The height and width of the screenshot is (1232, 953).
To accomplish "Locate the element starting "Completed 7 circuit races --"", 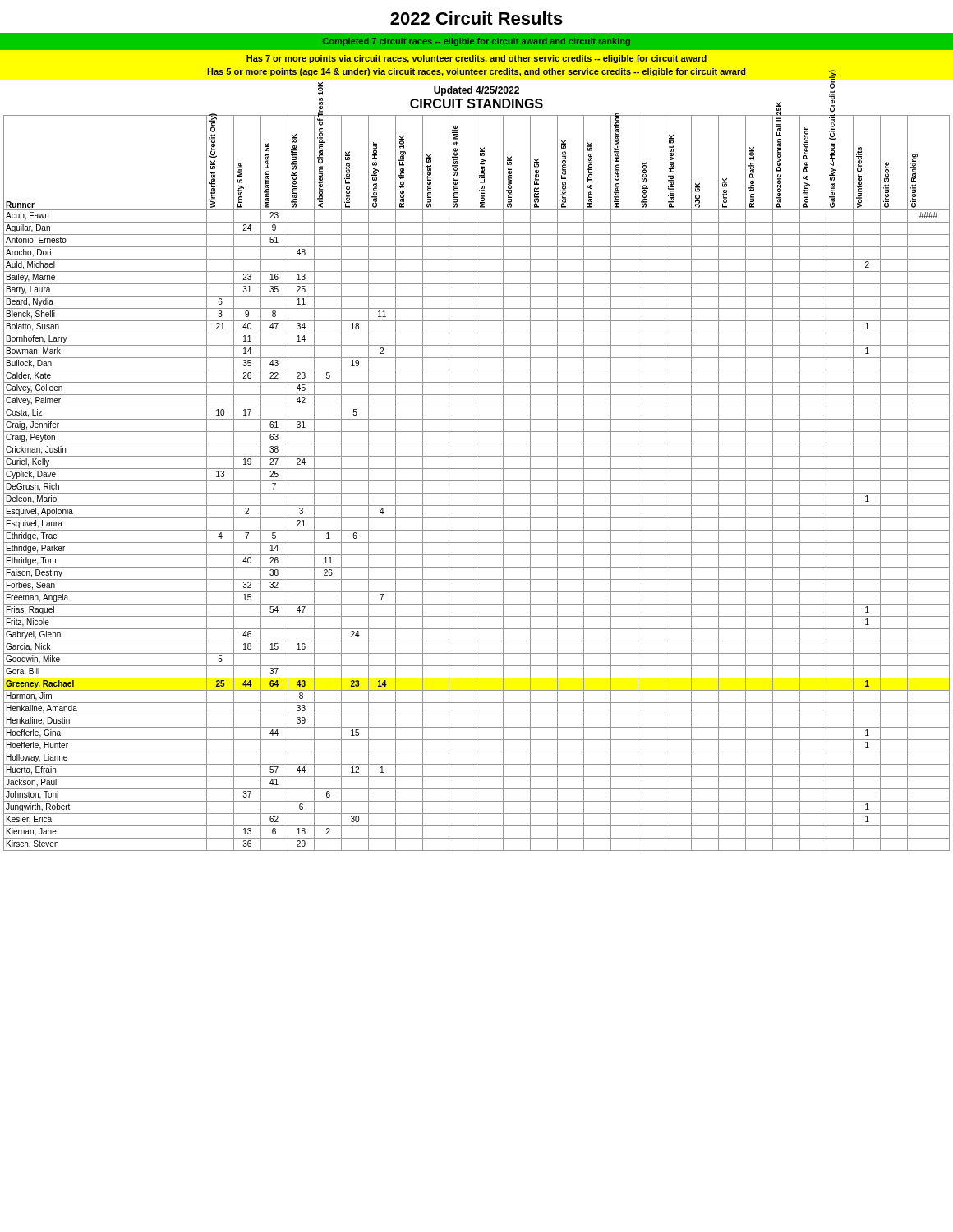I will 476,41.
